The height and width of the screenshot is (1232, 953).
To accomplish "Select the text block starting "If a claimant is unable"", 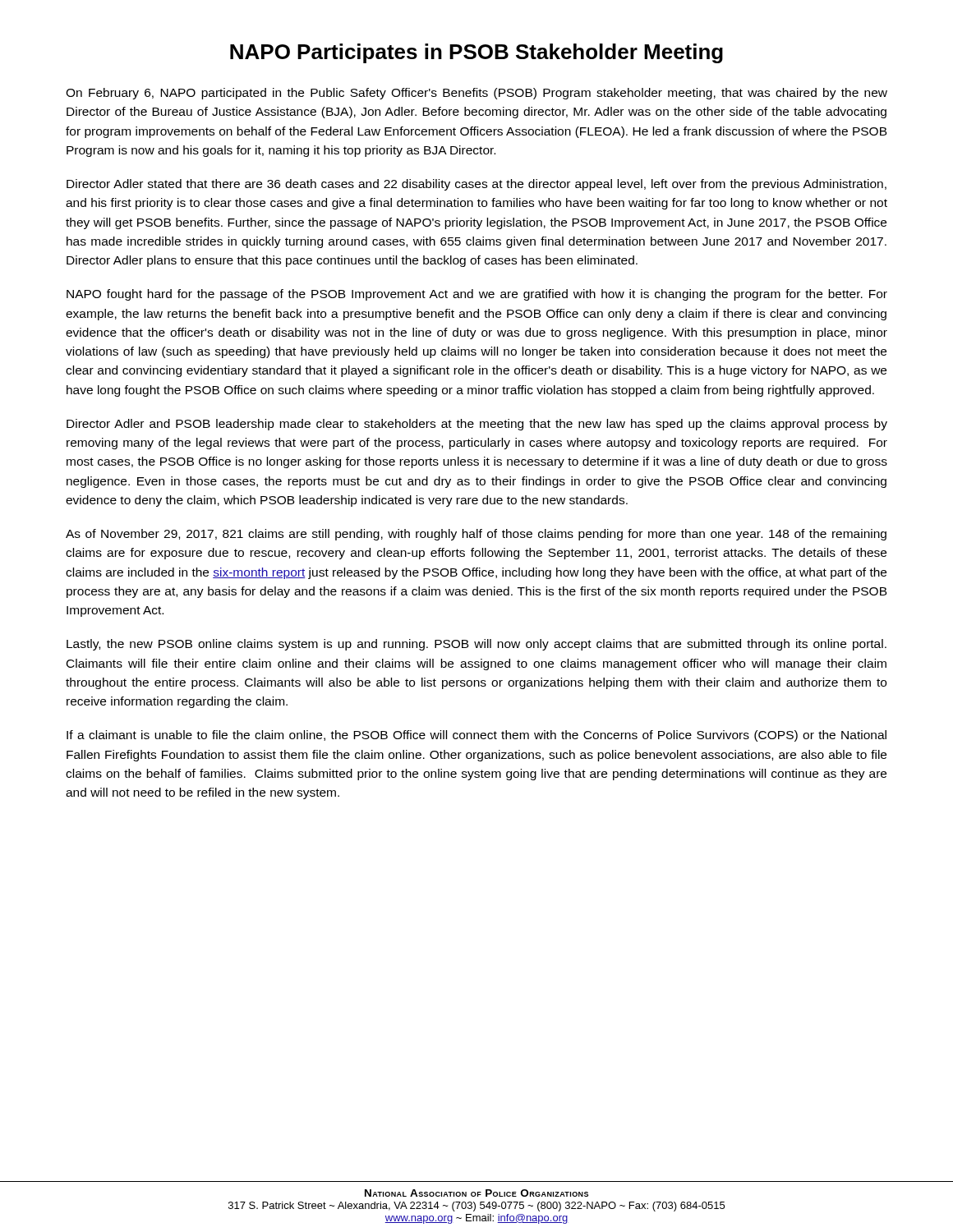I will 476,764.
